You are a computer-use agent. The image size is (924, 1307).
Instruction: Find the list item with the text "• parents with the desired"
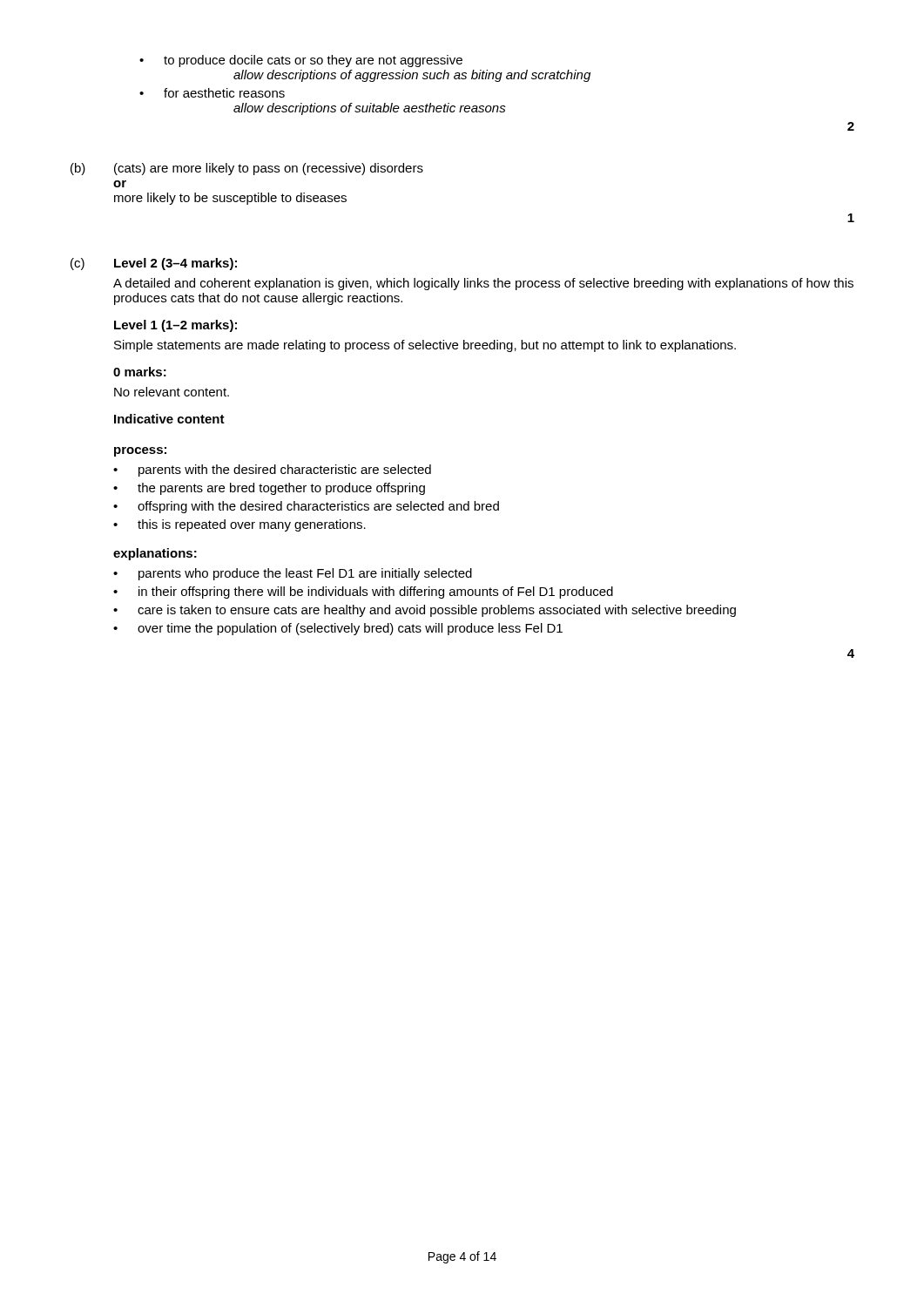(272, 469)
